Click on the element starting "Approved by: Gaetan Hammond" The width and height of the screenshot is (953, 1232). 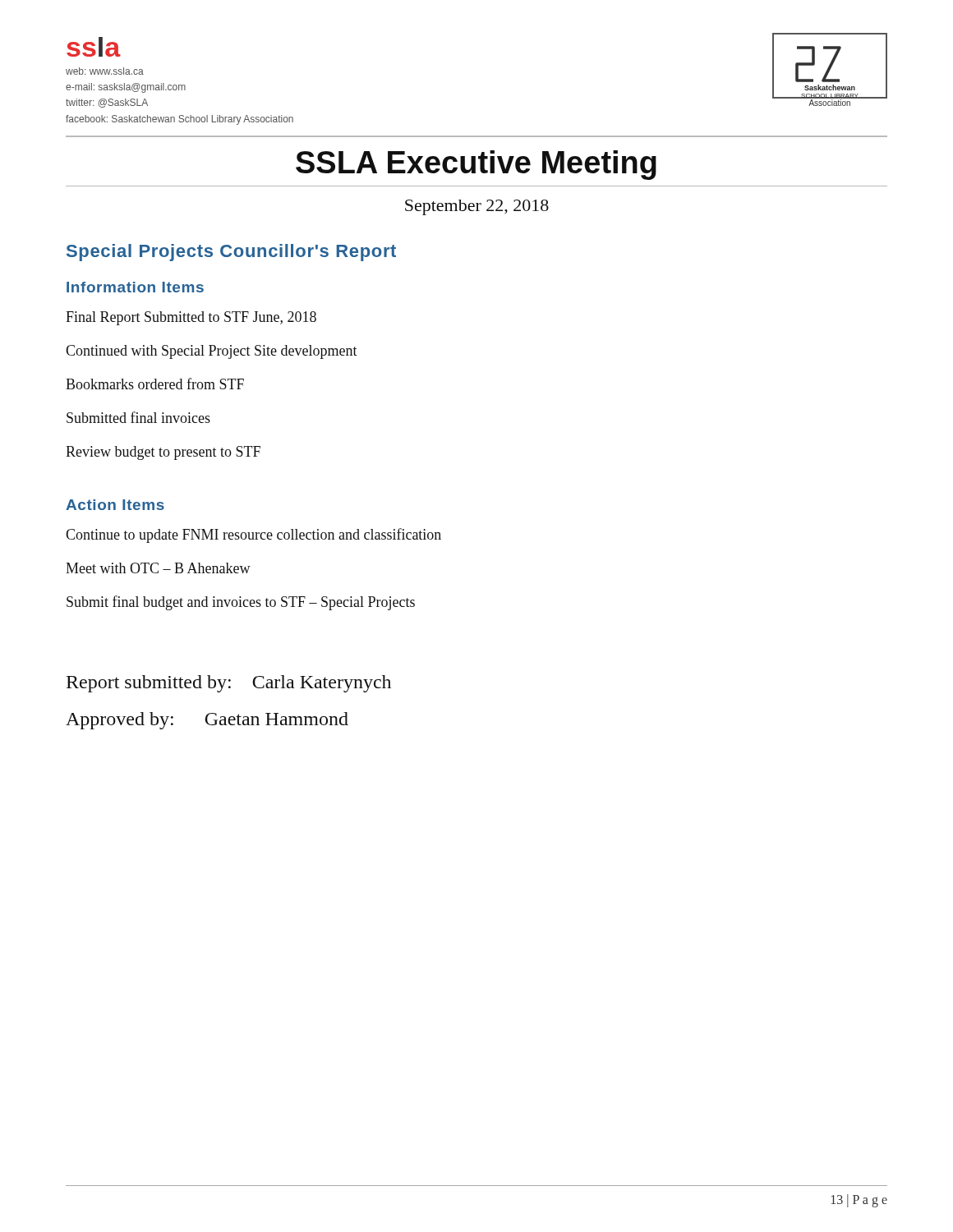(207, 718)
